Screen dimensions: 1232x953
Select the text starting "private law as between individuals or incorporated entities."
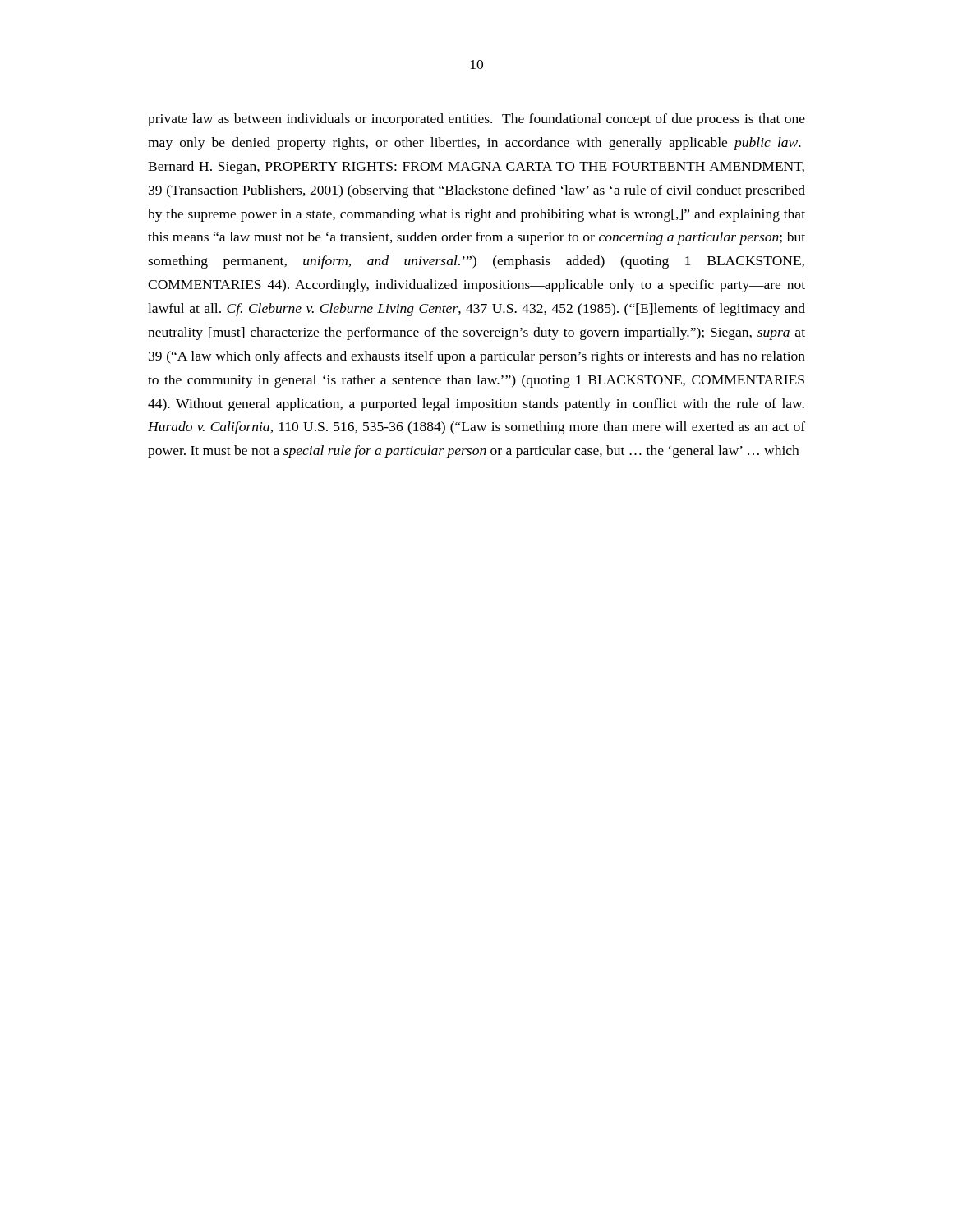coord(476,284)
